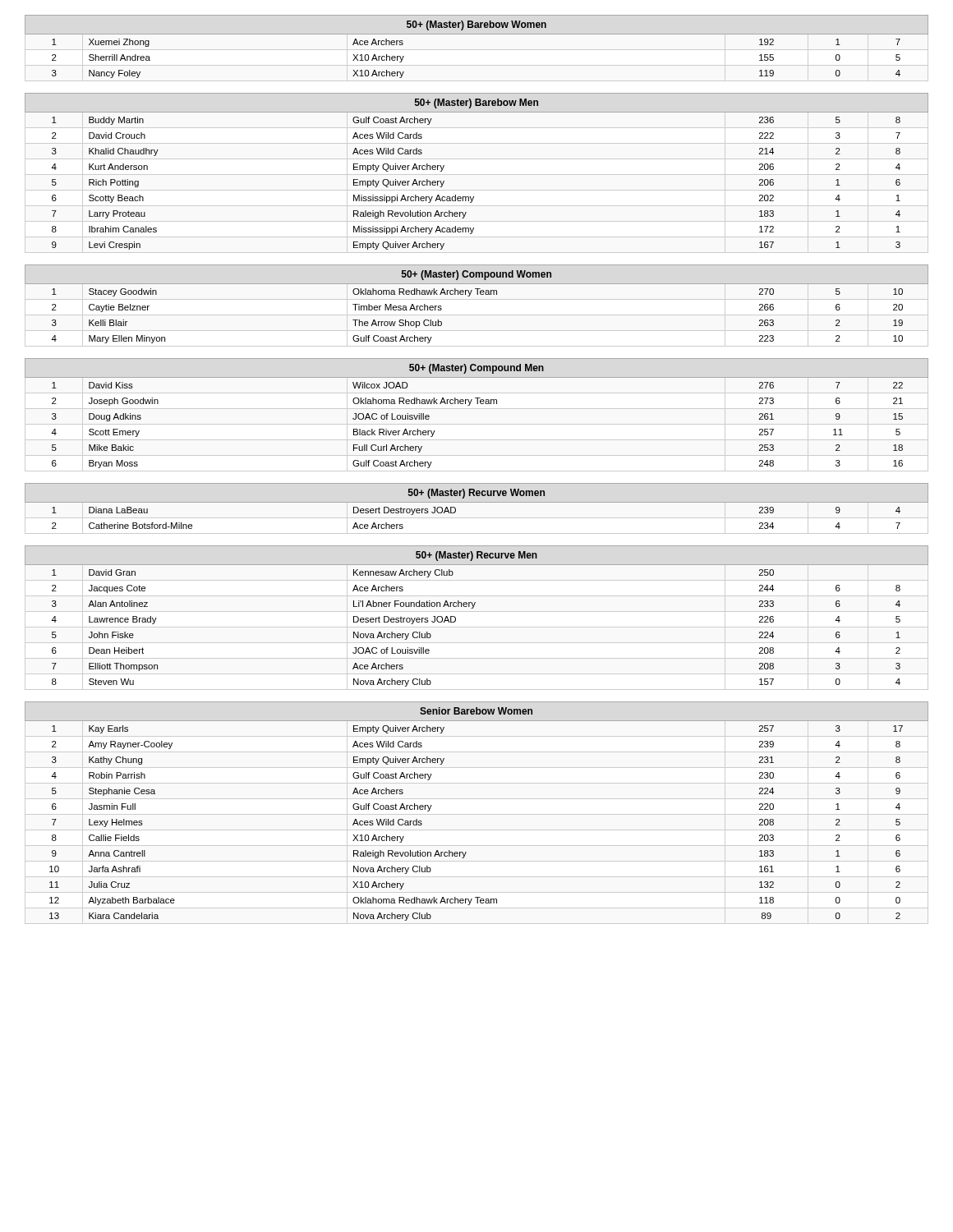Find the table that mentions "The Arrow Shop Club"
This screenshot has width=953, height=1232.
click(476, 306)
